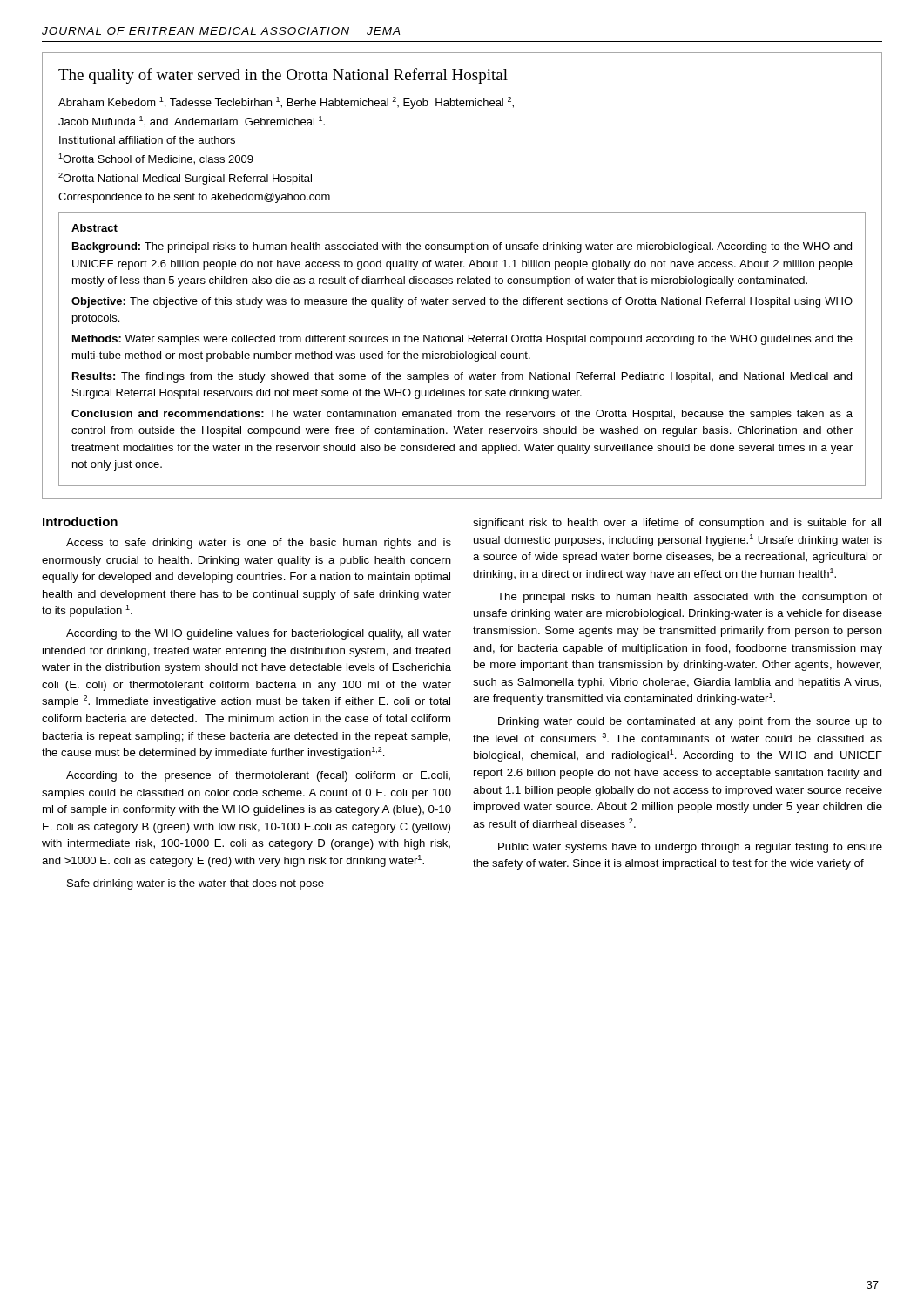Select the passage starting "The quality of water served in the Orotta"
924x1307 pixels.
283,74
